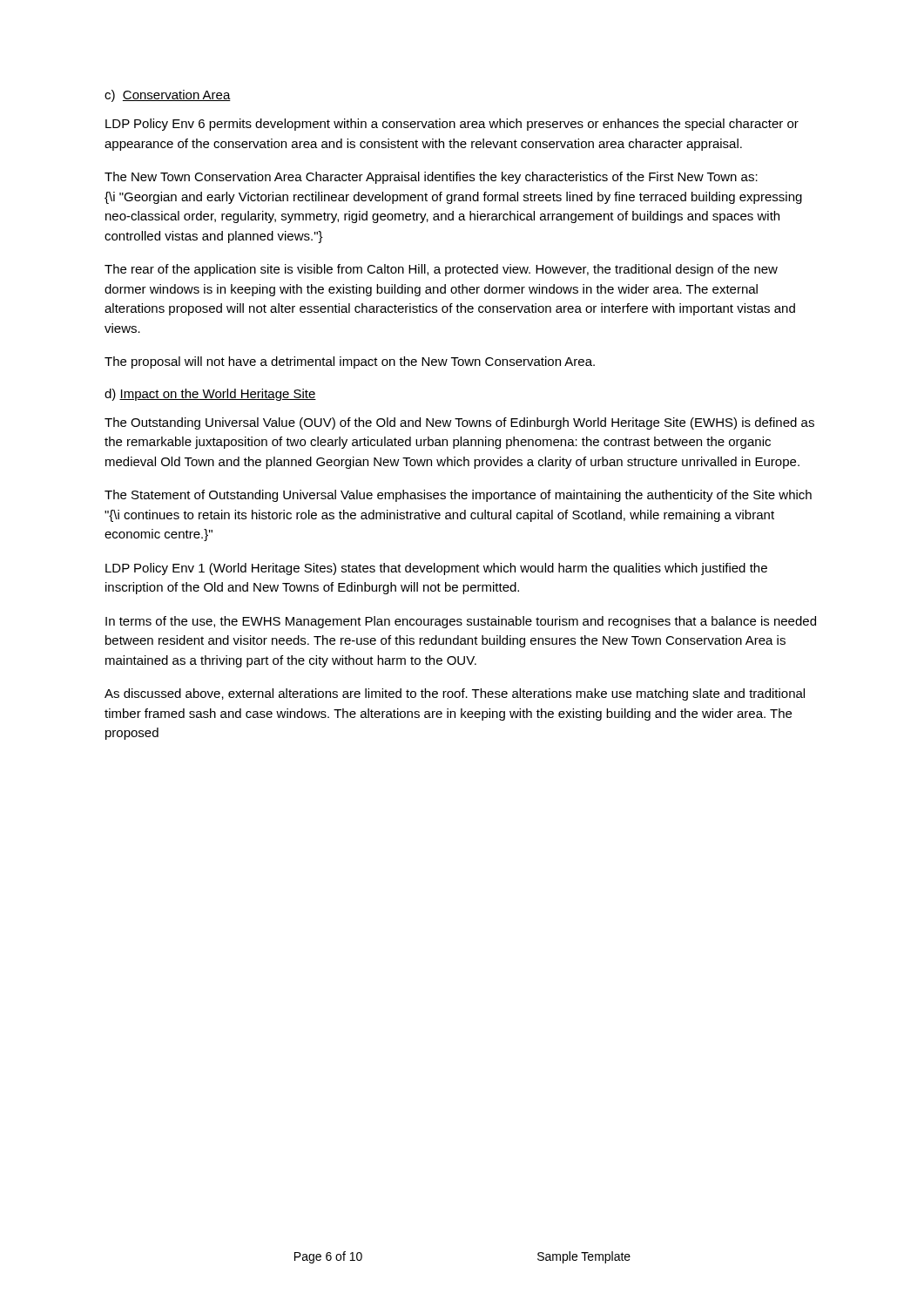Click on the block starting "The Outstanding Universal Value (OUV) of"
Screen dimensions: 1307x924
point(460,441)
